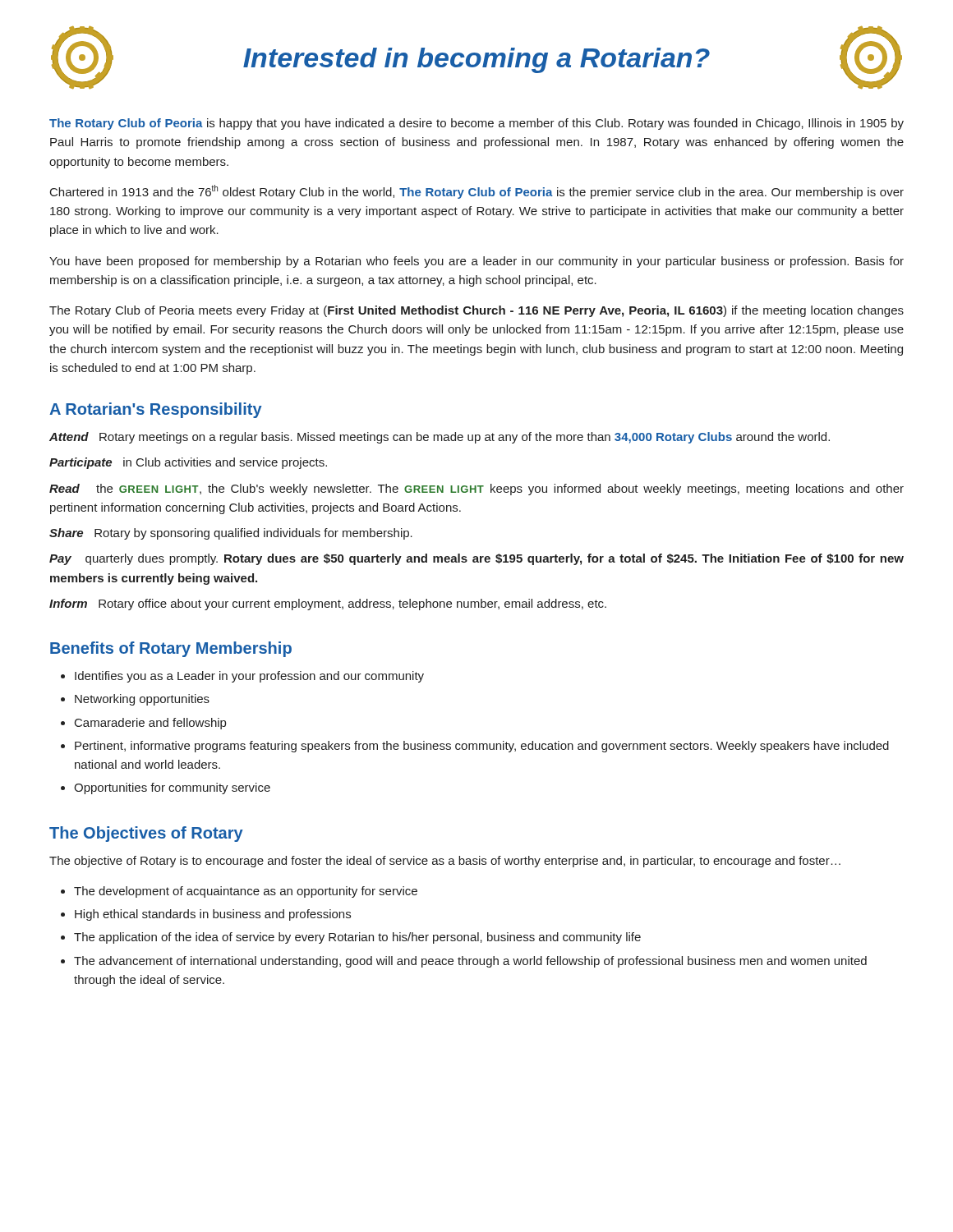
Task: Select the region starting "Participate in Club activities and"
Action: 189,462
